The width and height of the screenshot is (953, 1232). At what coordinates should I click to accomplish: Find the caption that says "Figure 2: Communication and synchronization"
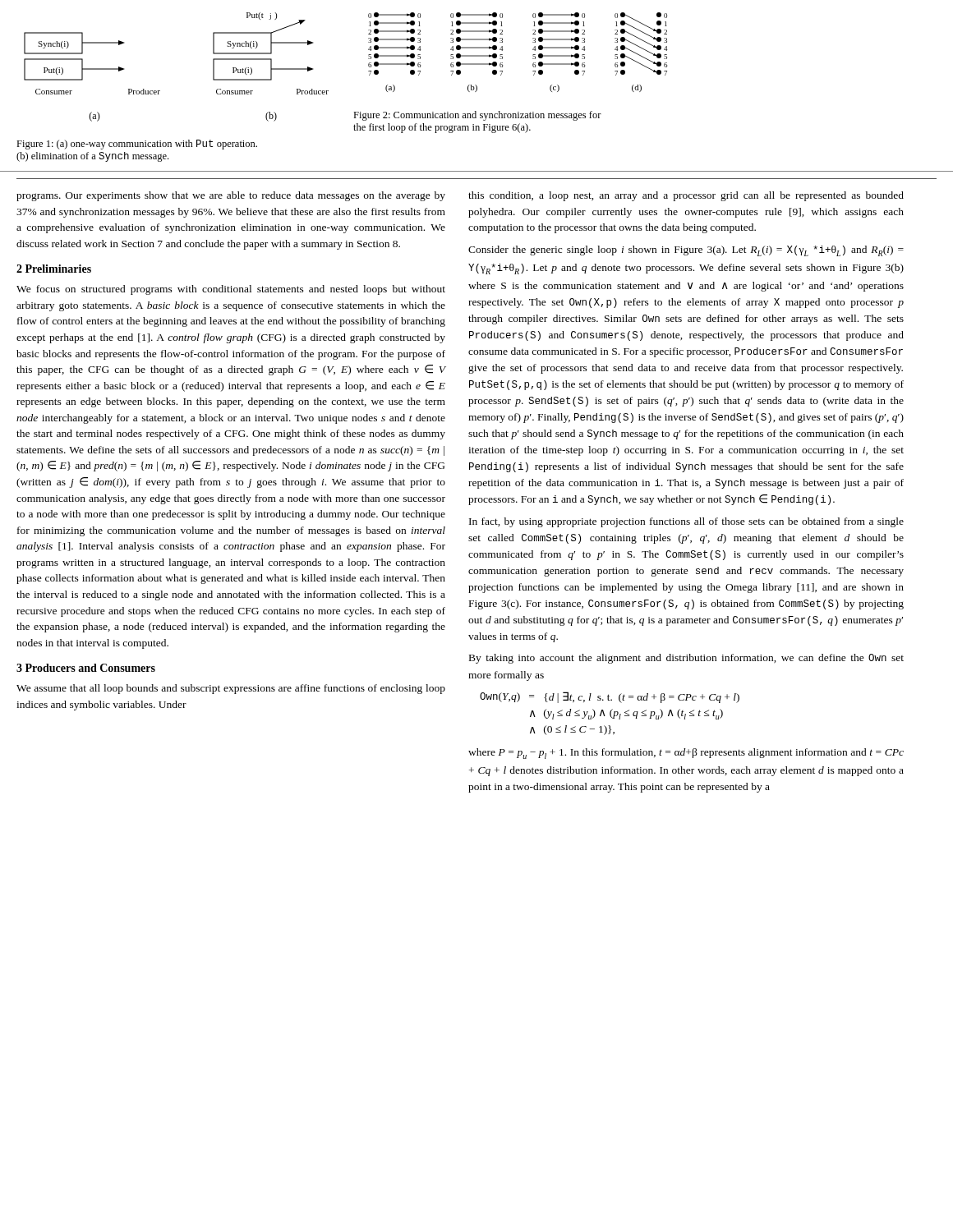click(x=477, y=121)
